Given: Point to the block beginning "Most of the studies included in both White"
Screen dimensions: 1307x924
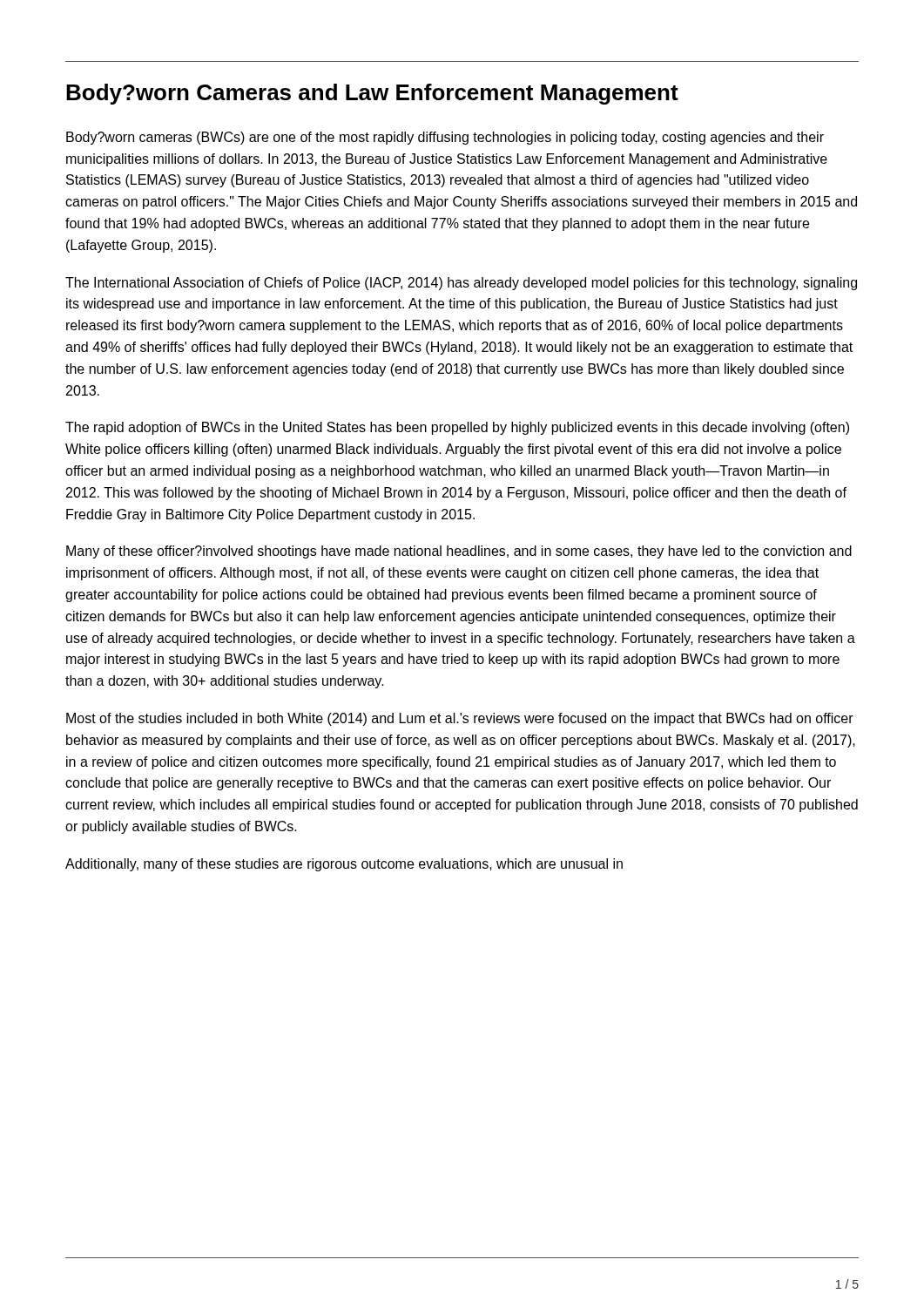Looking at the screenshot, I should 462,773.
